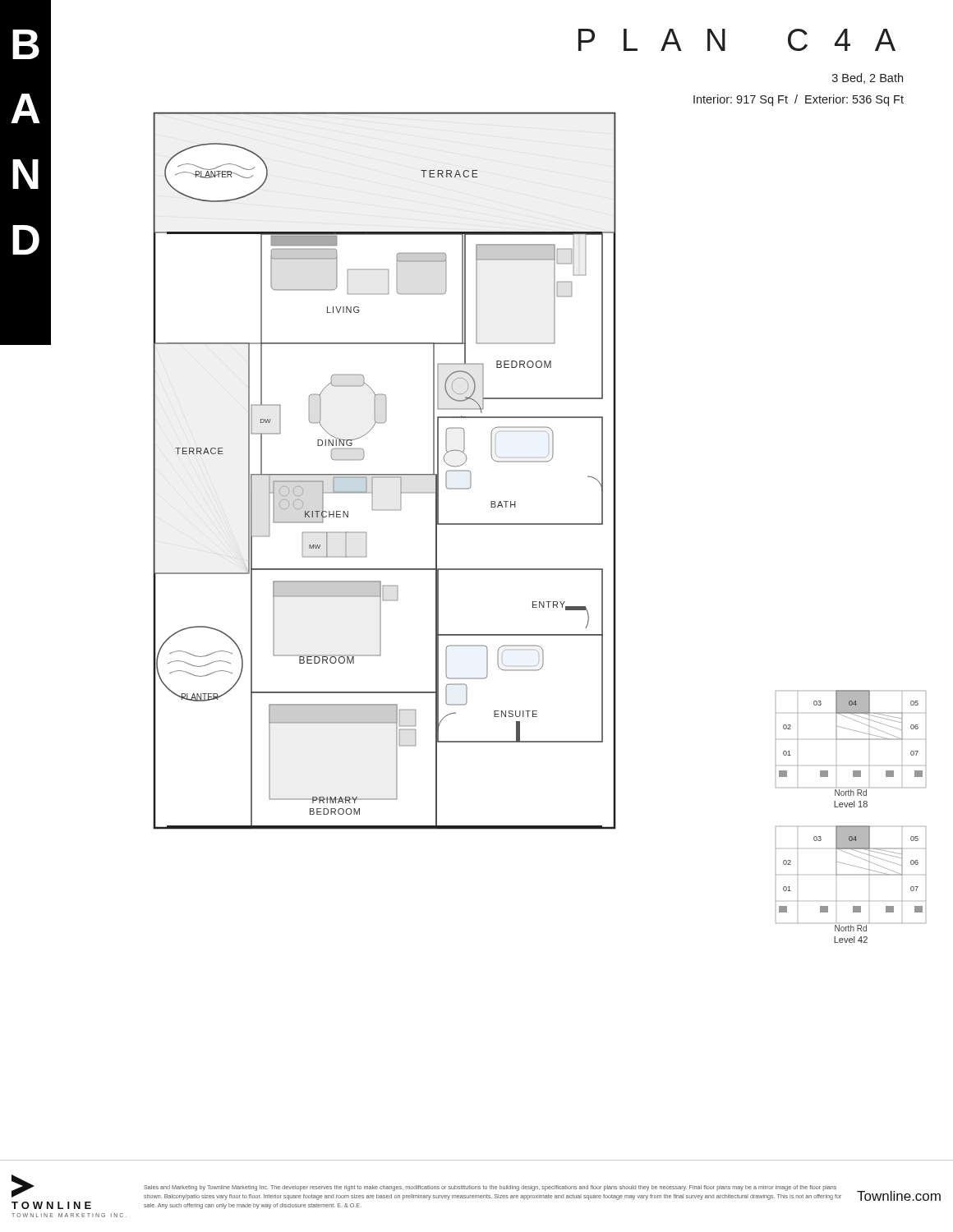Click where it says "P L A N C 4 A"
This screenshot has height=1232, width=953.
click(x=586, y=41)
